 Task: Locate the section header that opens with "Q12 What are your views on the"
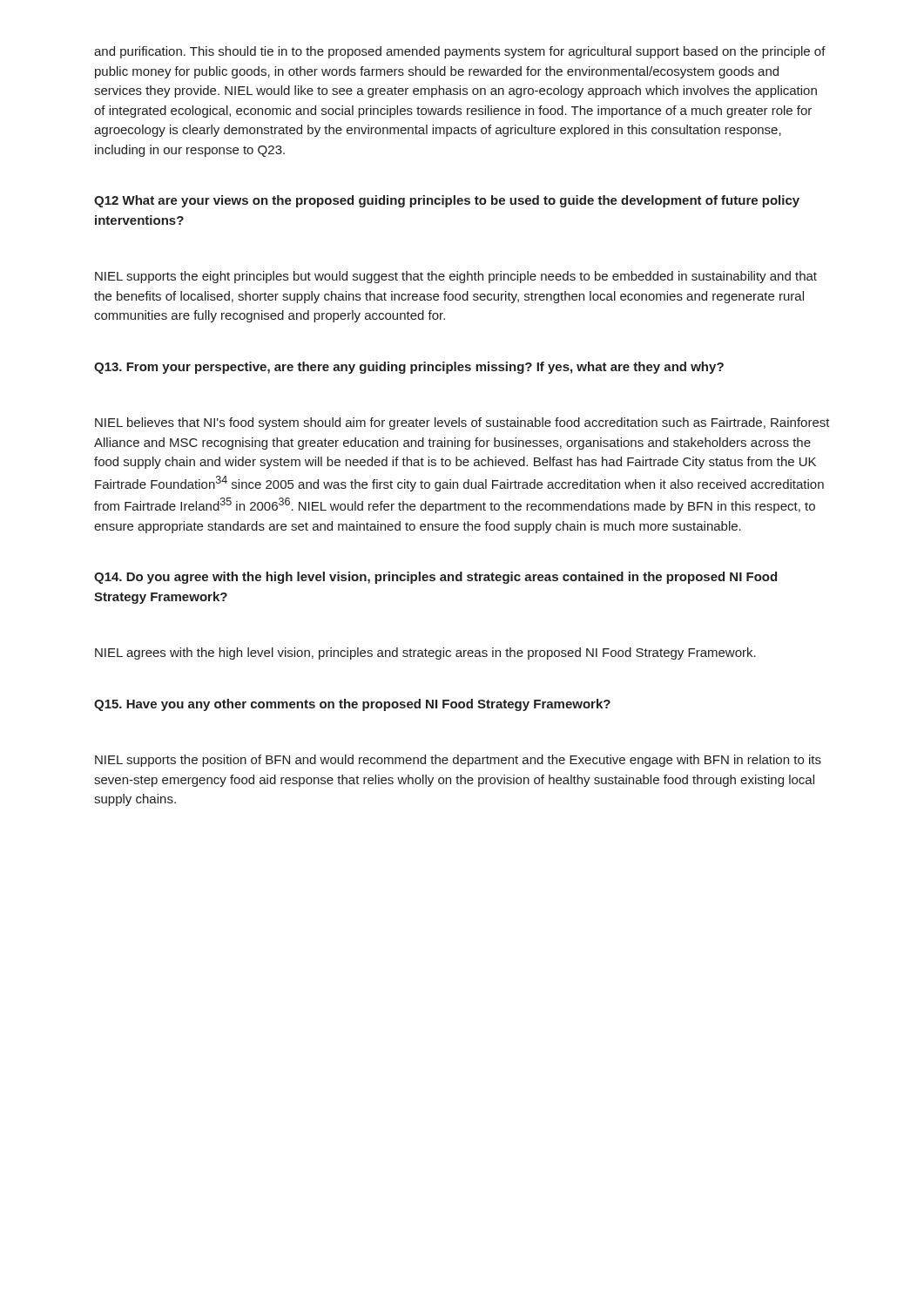coord(447,210)
